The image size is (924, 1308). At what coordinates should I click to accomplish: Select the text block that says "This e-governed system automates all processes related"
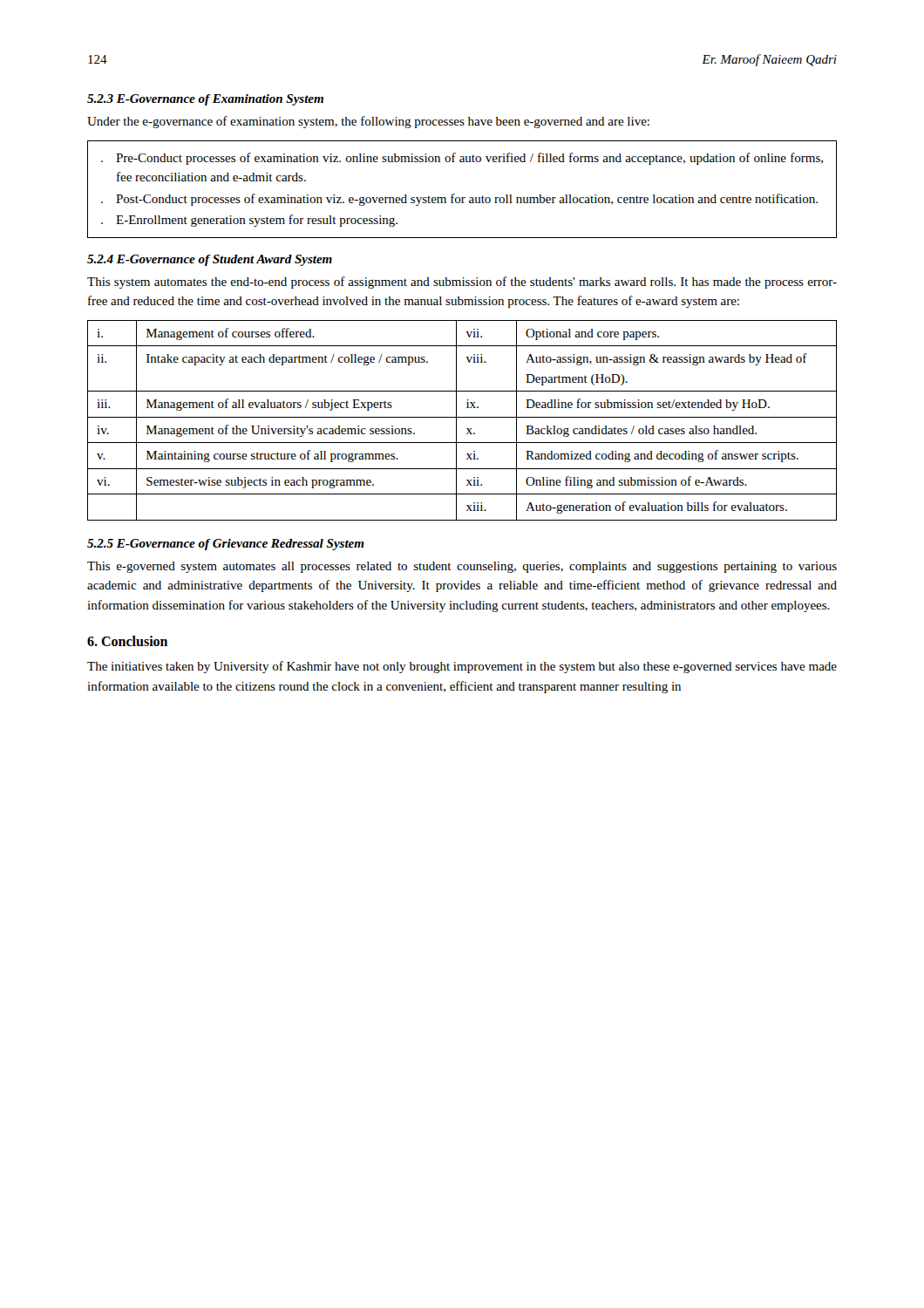click(462, 585)
